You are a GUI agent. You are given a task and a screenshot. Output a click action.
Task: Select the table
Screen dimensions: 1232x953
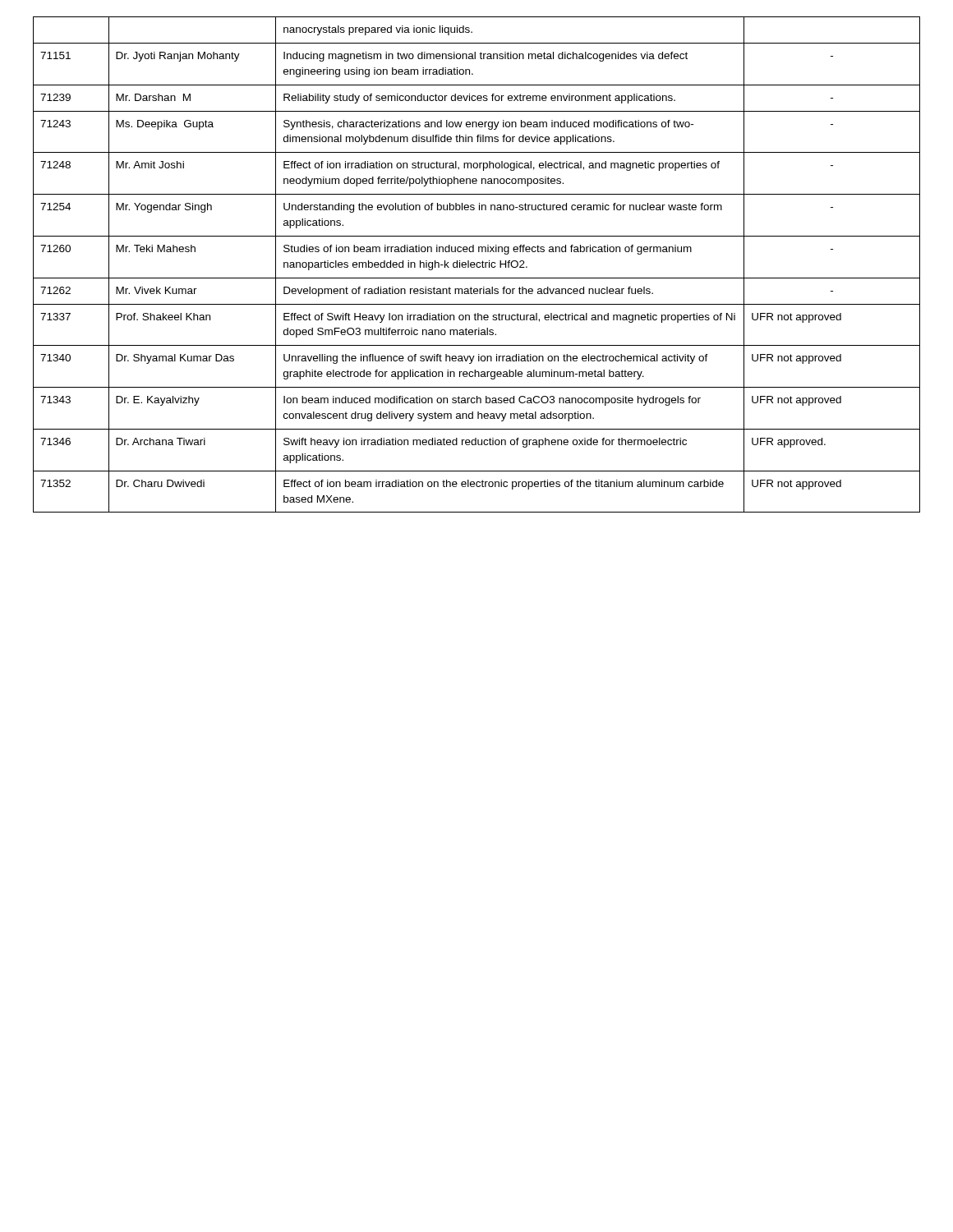point(476,265)
